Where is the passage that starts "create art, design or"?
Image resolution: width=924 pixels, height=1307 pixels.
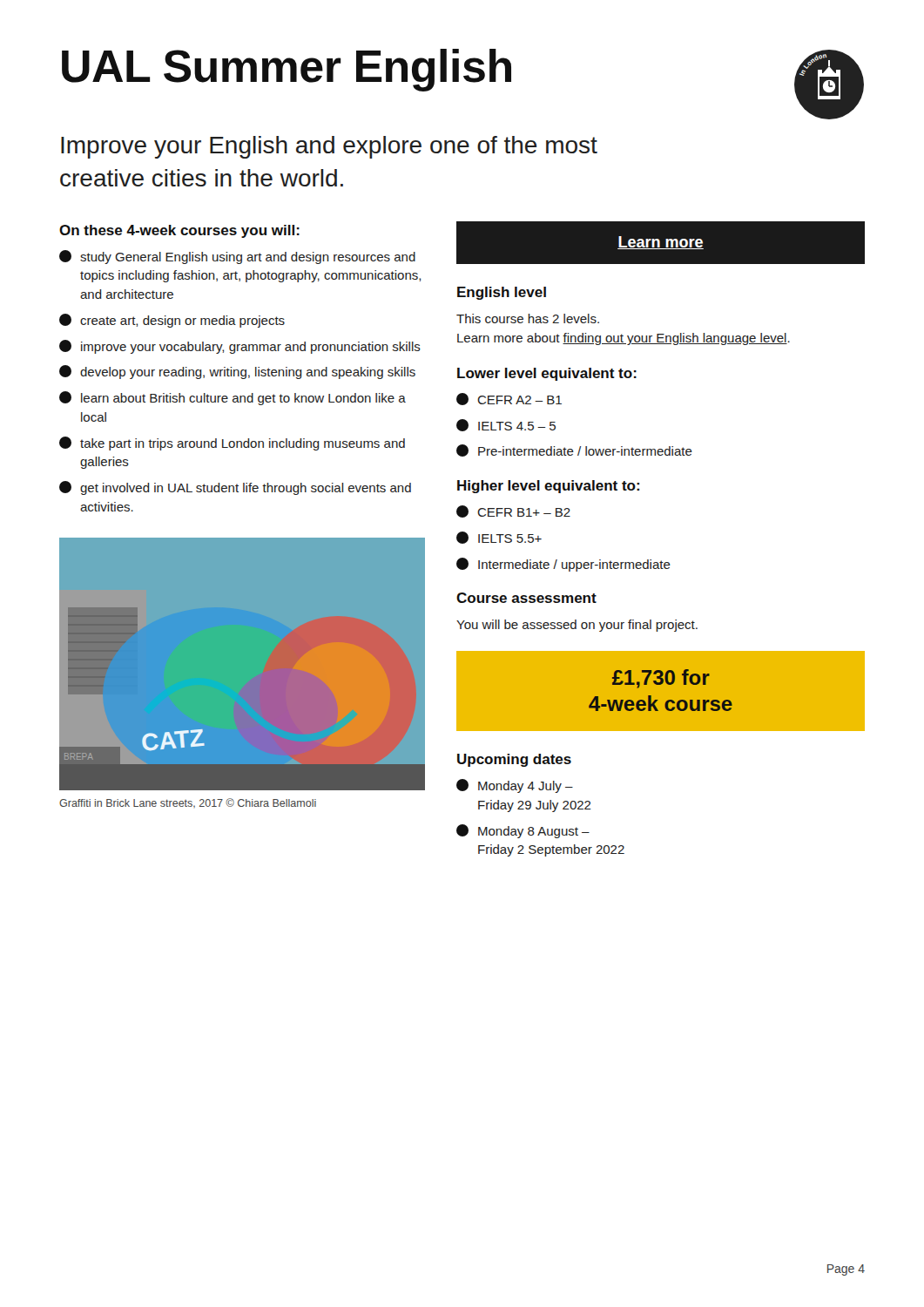pos(242,321)
